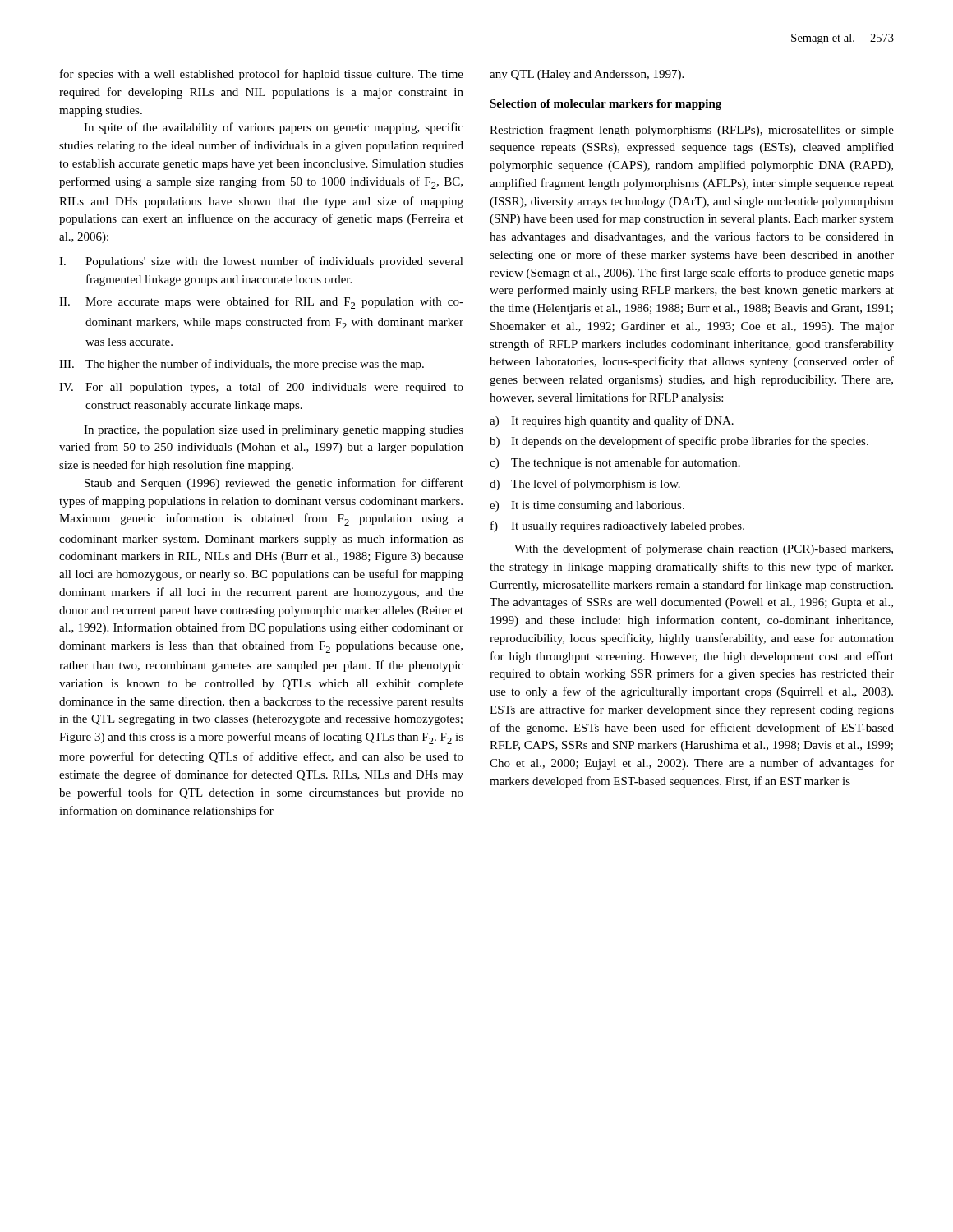The height and width of the screenshot is (1232, 953).
Task: Locate the list item containing "d) The level of polymorphism is low."
Action: (585, 485)
